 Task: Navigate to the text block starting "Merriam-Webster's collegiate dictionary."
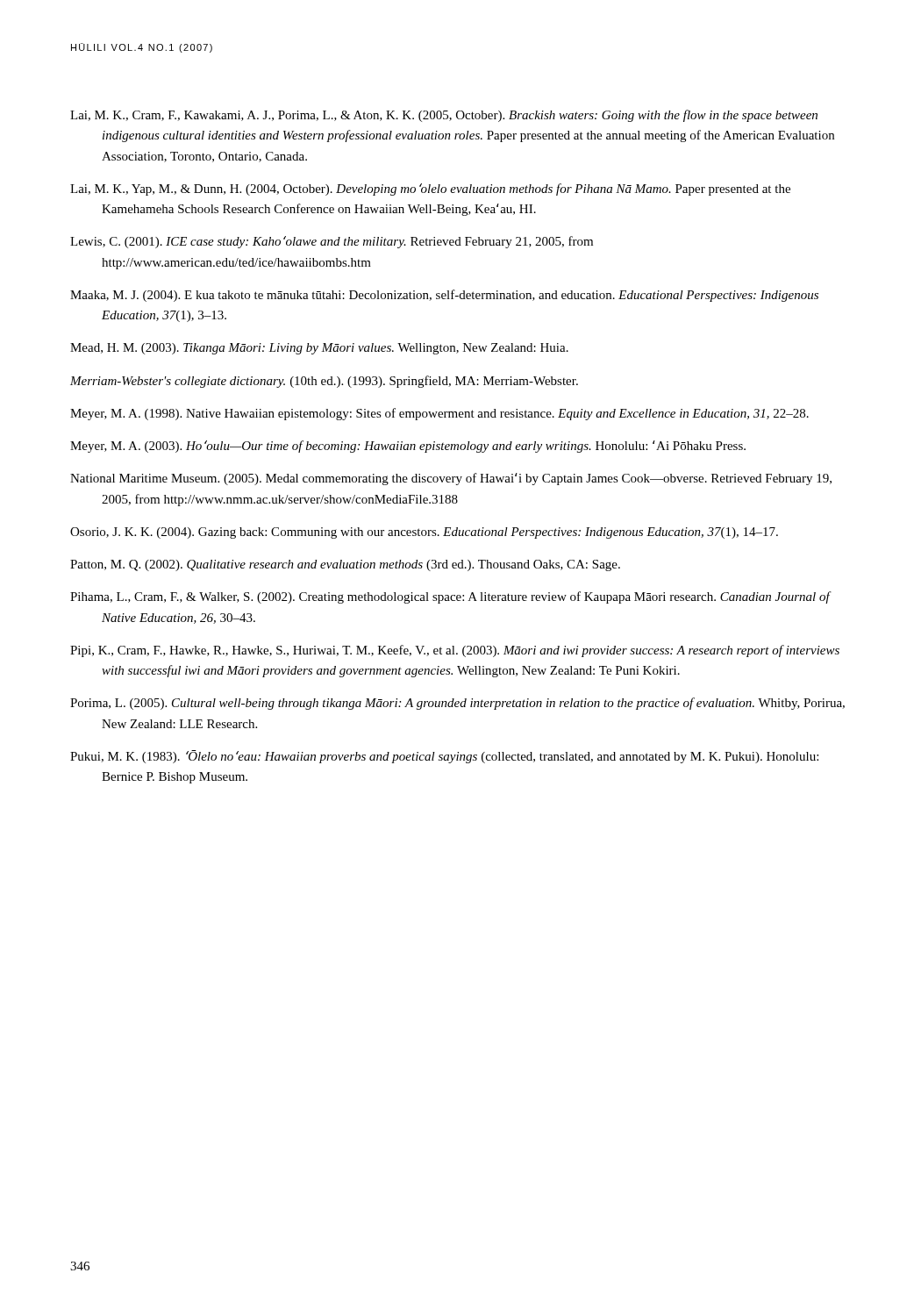tap(324, 380)
